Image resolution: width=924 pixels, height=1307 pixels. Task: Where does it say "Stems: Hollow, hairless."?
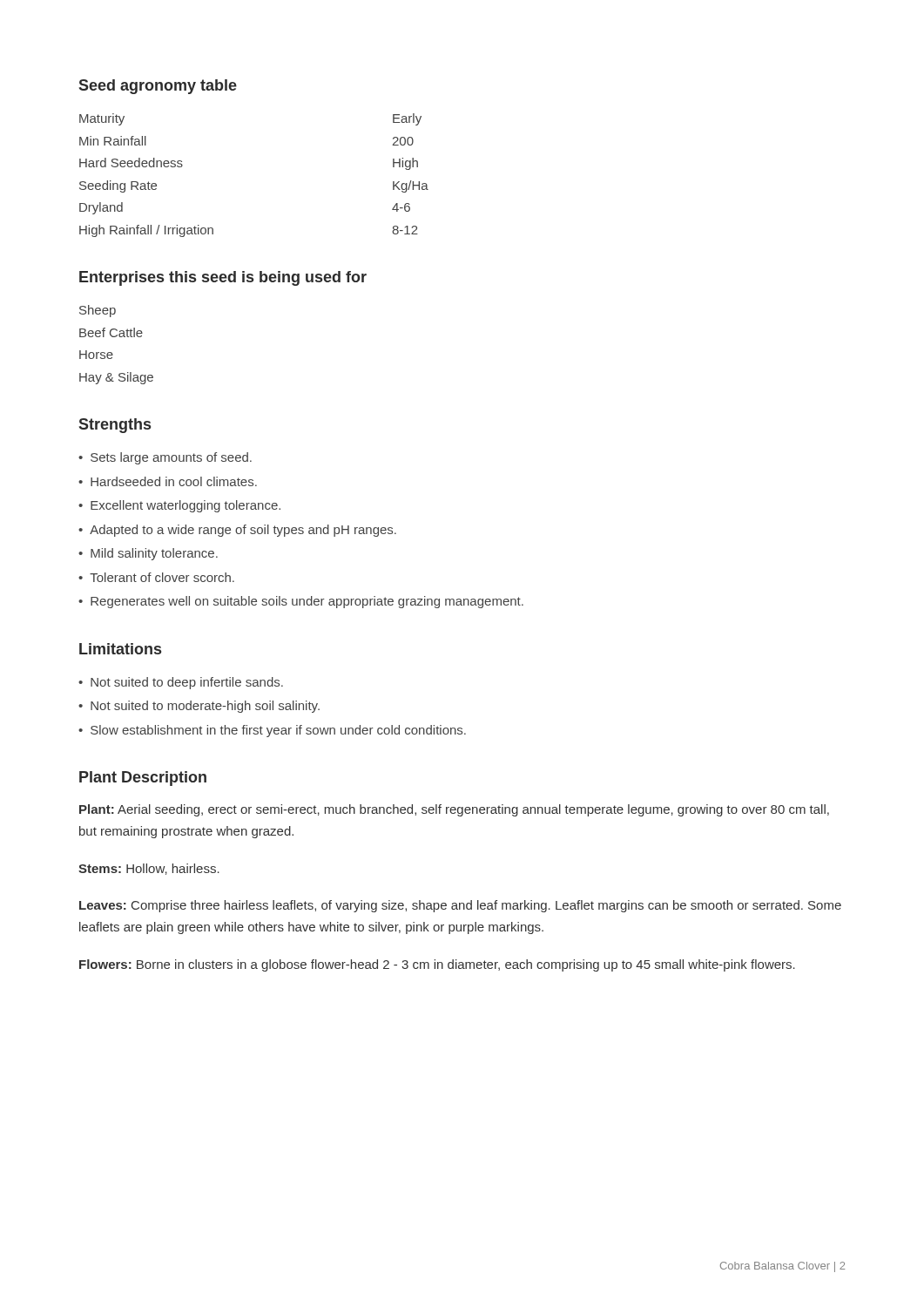coord(149,868)
